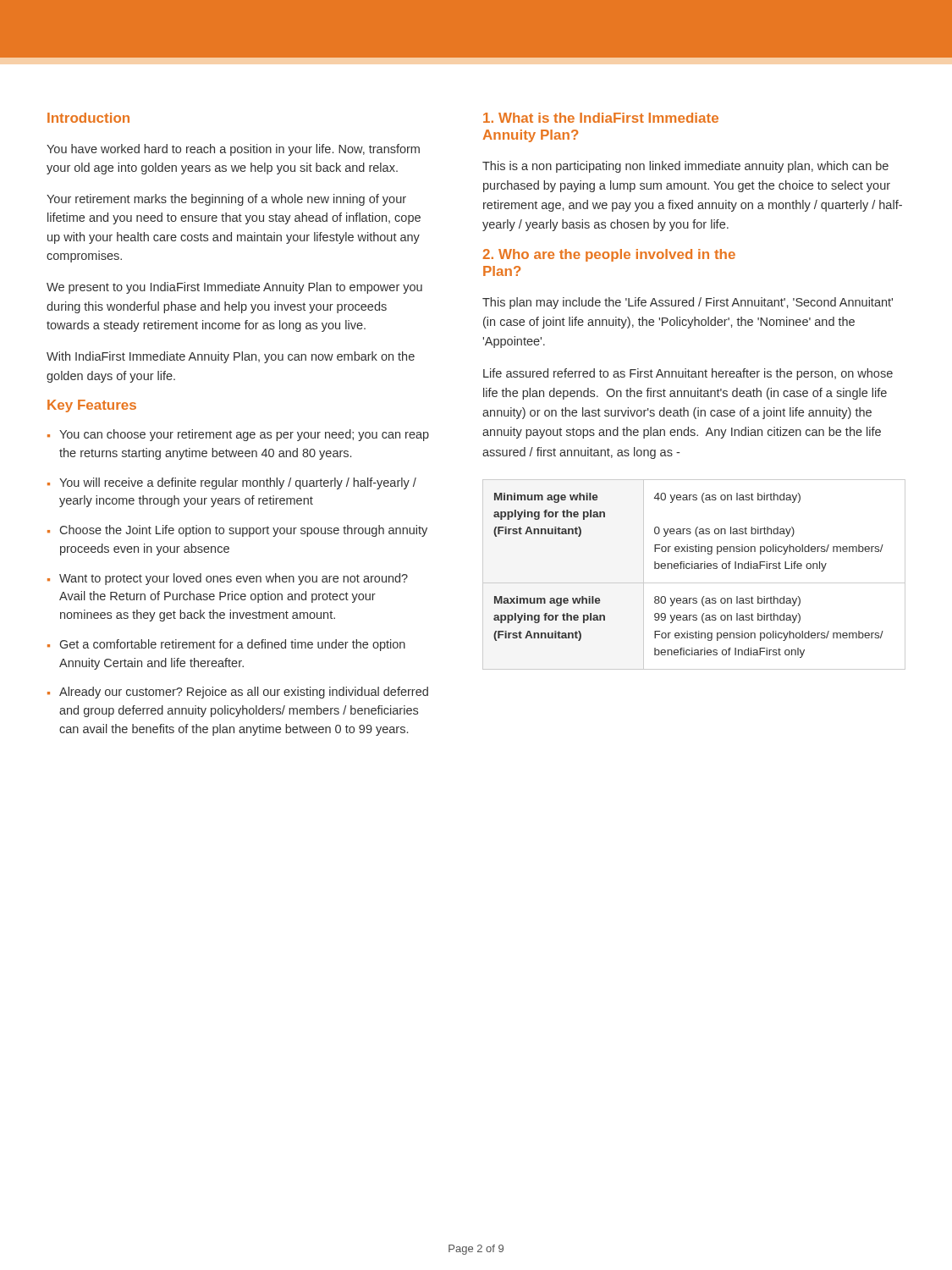Screen dimensions: 1270x952
Task: Click on the element starting "2. Who are the people involved in"
Action: click(694, 264)
